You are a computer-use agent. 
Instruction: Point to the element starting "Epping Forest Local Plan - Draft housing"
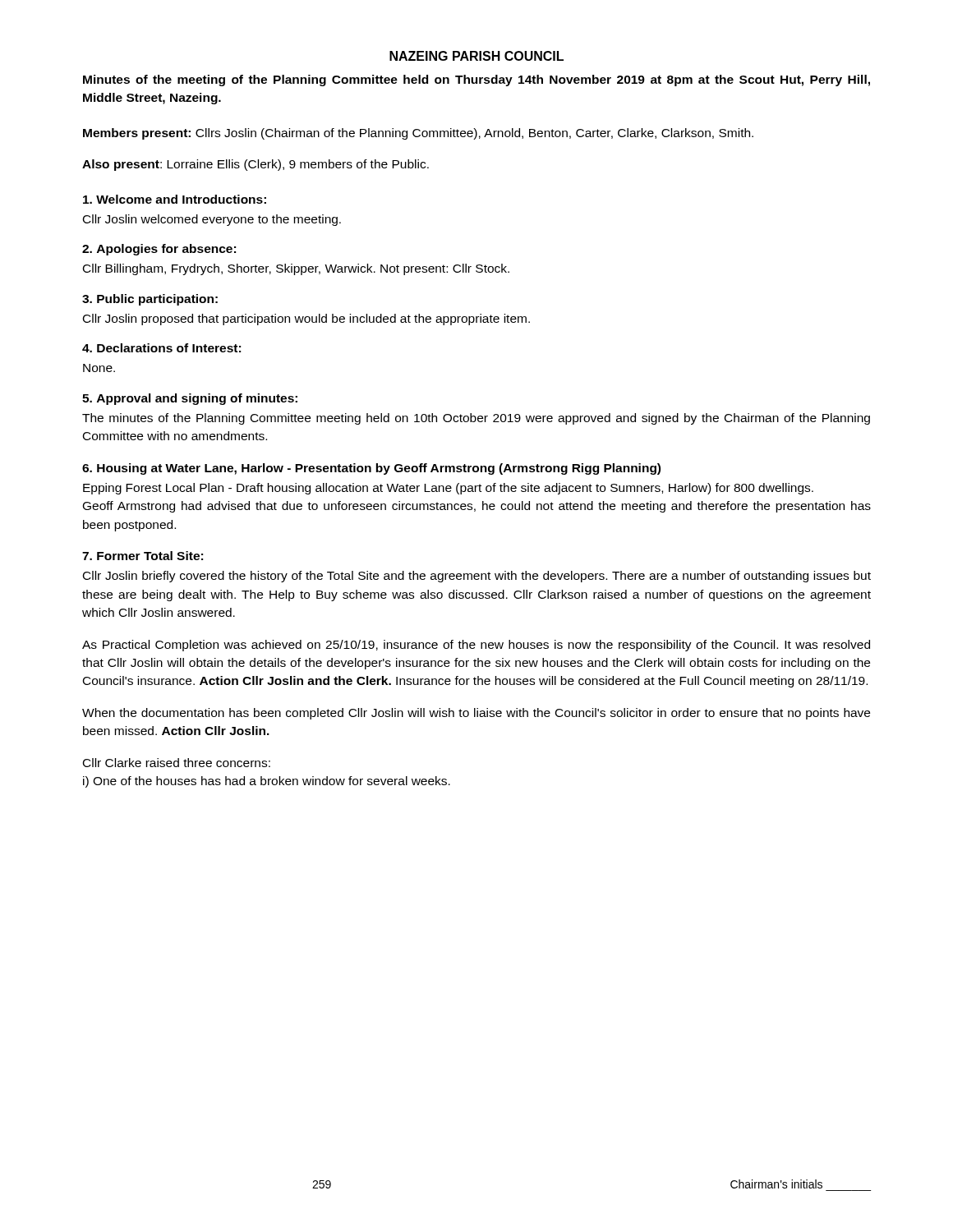click(476, 506)
